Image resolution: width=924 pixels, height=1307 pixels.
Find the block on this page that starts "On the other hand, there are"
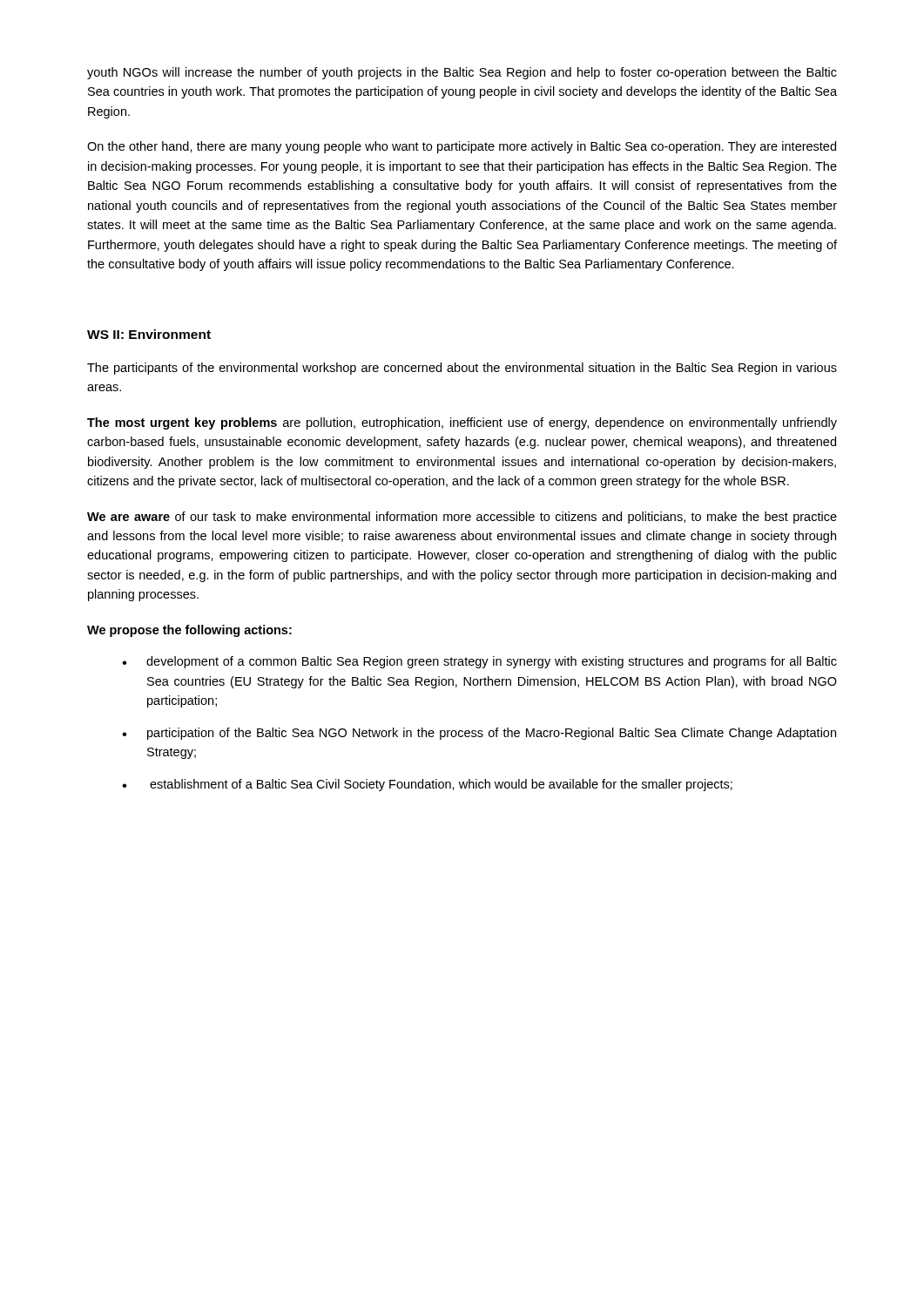click(462, 205)
